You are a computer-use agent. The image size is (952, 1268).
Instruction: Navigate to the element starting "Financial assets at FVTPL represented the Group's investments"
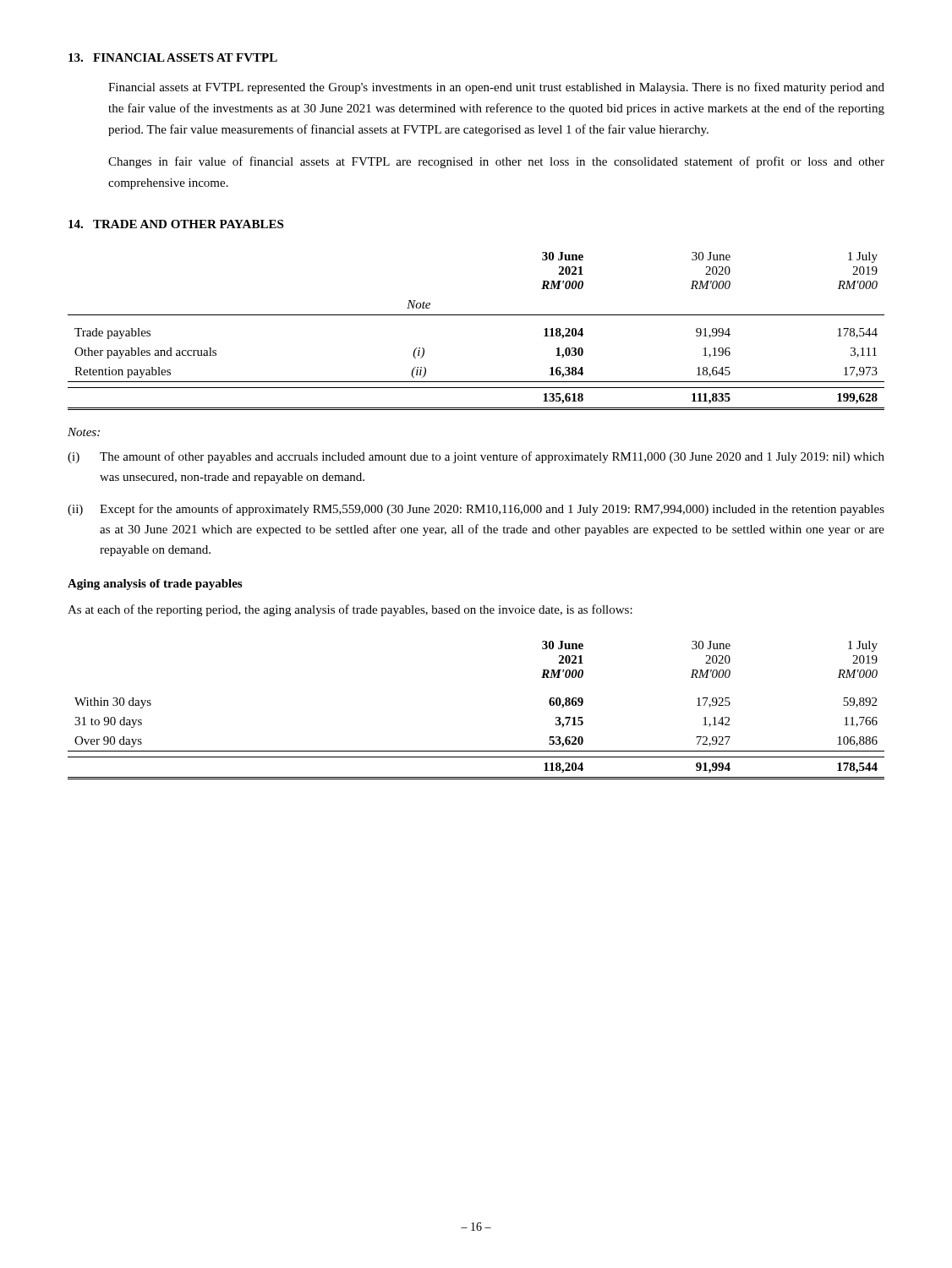496,108
